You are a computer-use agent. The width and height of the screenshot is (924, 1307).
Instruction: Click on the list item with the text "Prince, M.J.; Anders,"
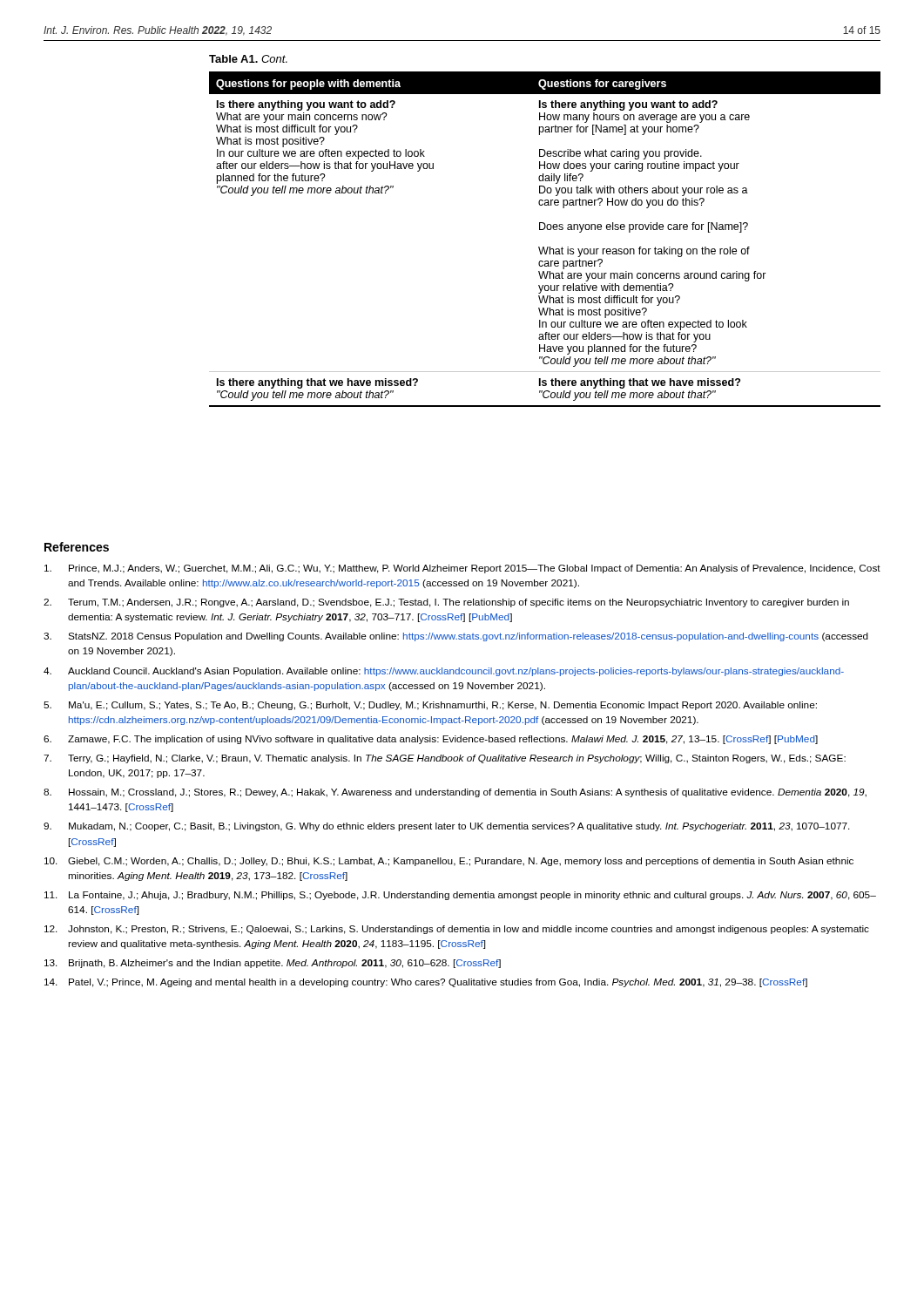[462, 576]
